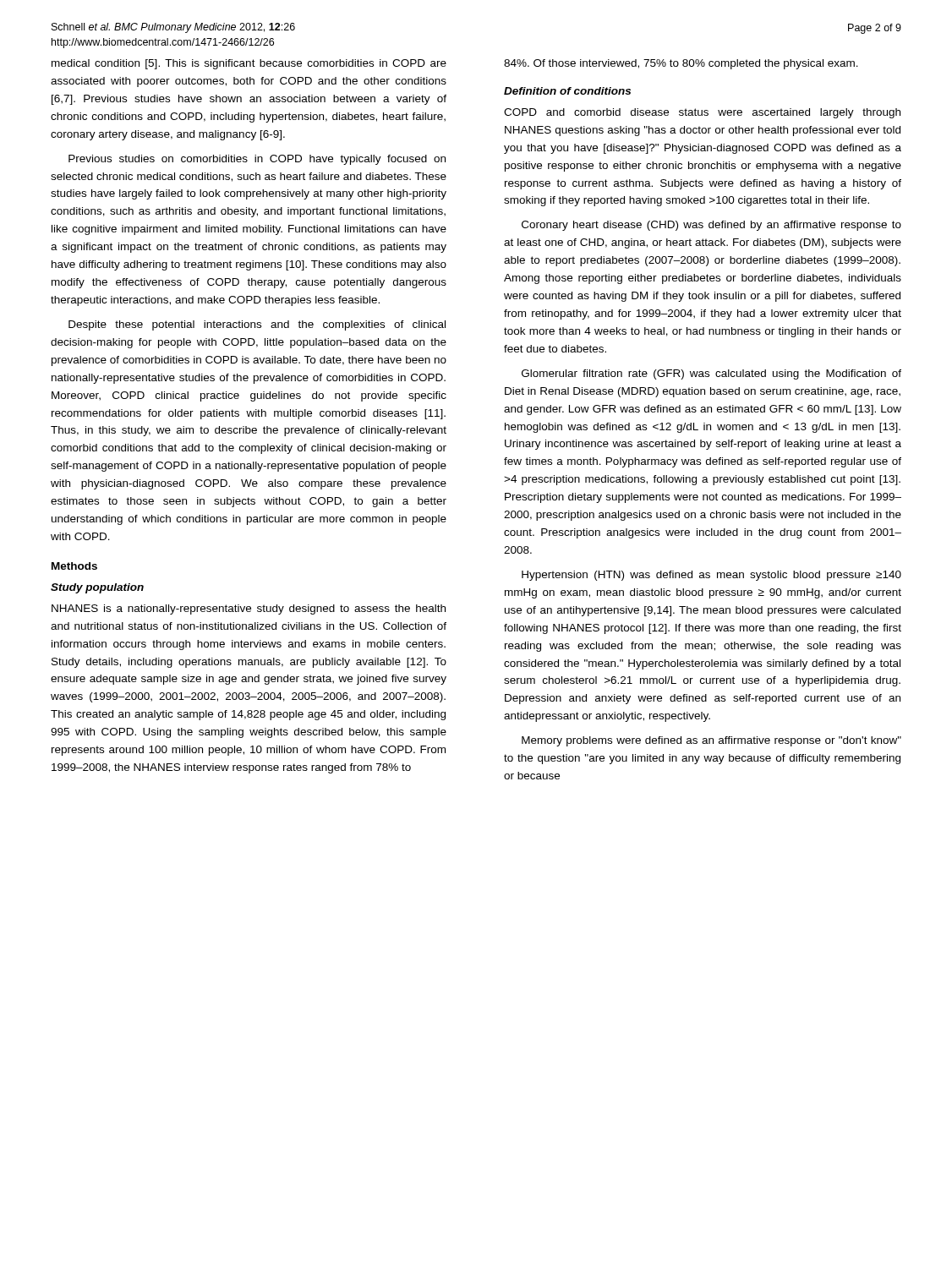Select the text block that reads "NHANES is a nationally-representative study designed"

click(x=249, y=688)
